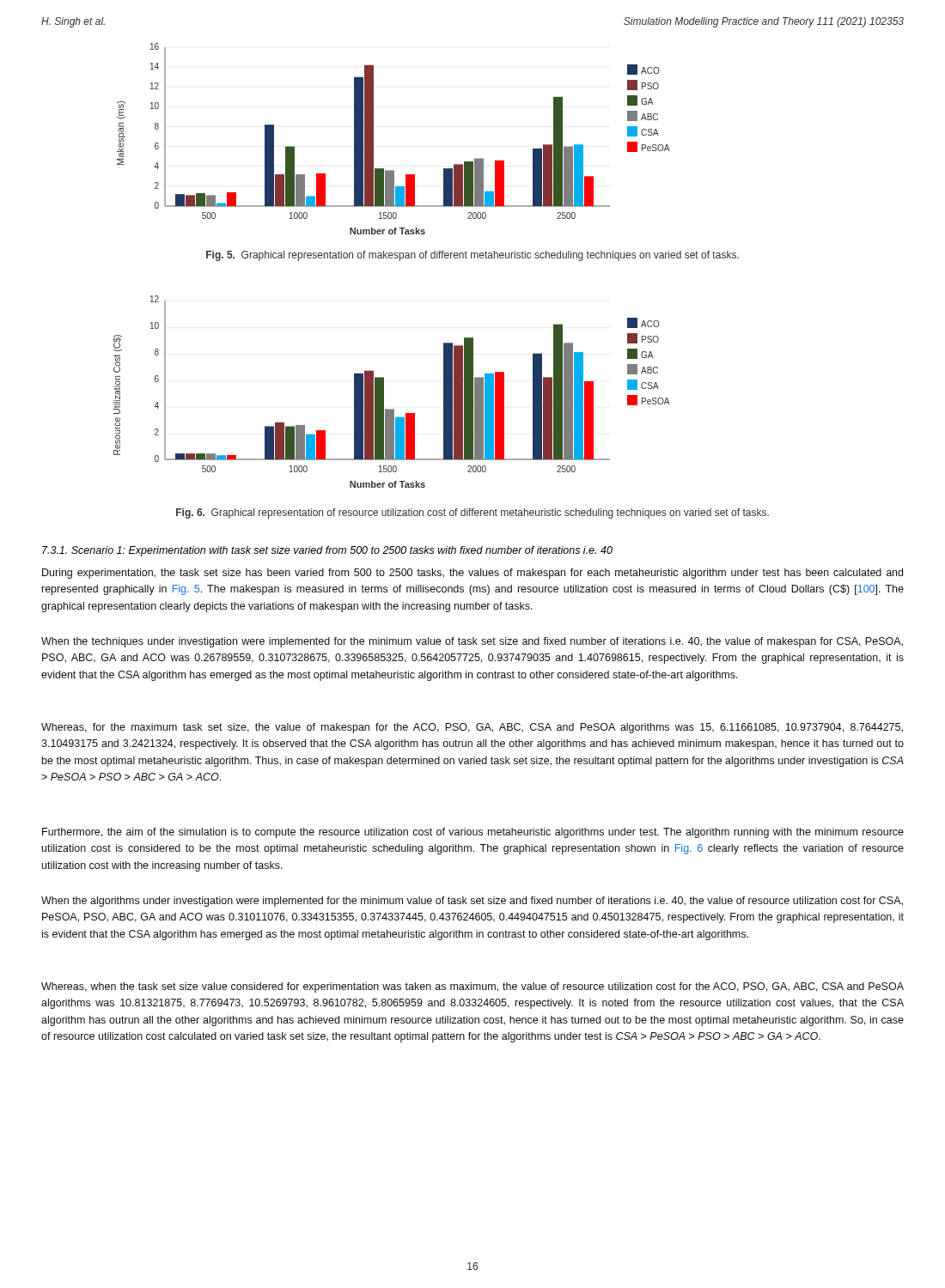Find the block on this page that starts "During experimentation, the task"
Viewport: 945px width, 1288px height.
pos(472,589)
